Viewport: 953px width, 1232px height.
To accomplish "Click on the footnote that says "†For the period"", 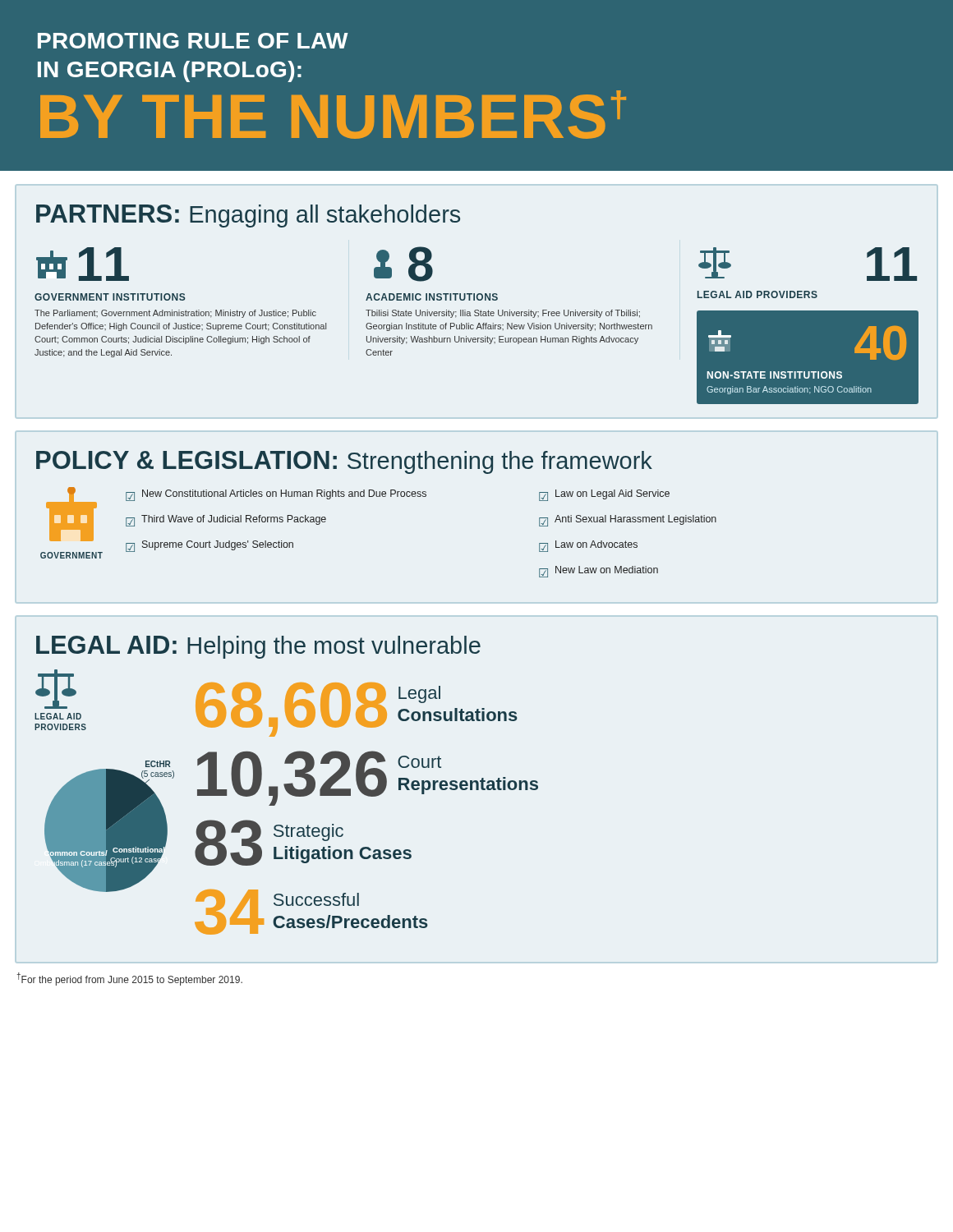I will click(x=130, y=978).
